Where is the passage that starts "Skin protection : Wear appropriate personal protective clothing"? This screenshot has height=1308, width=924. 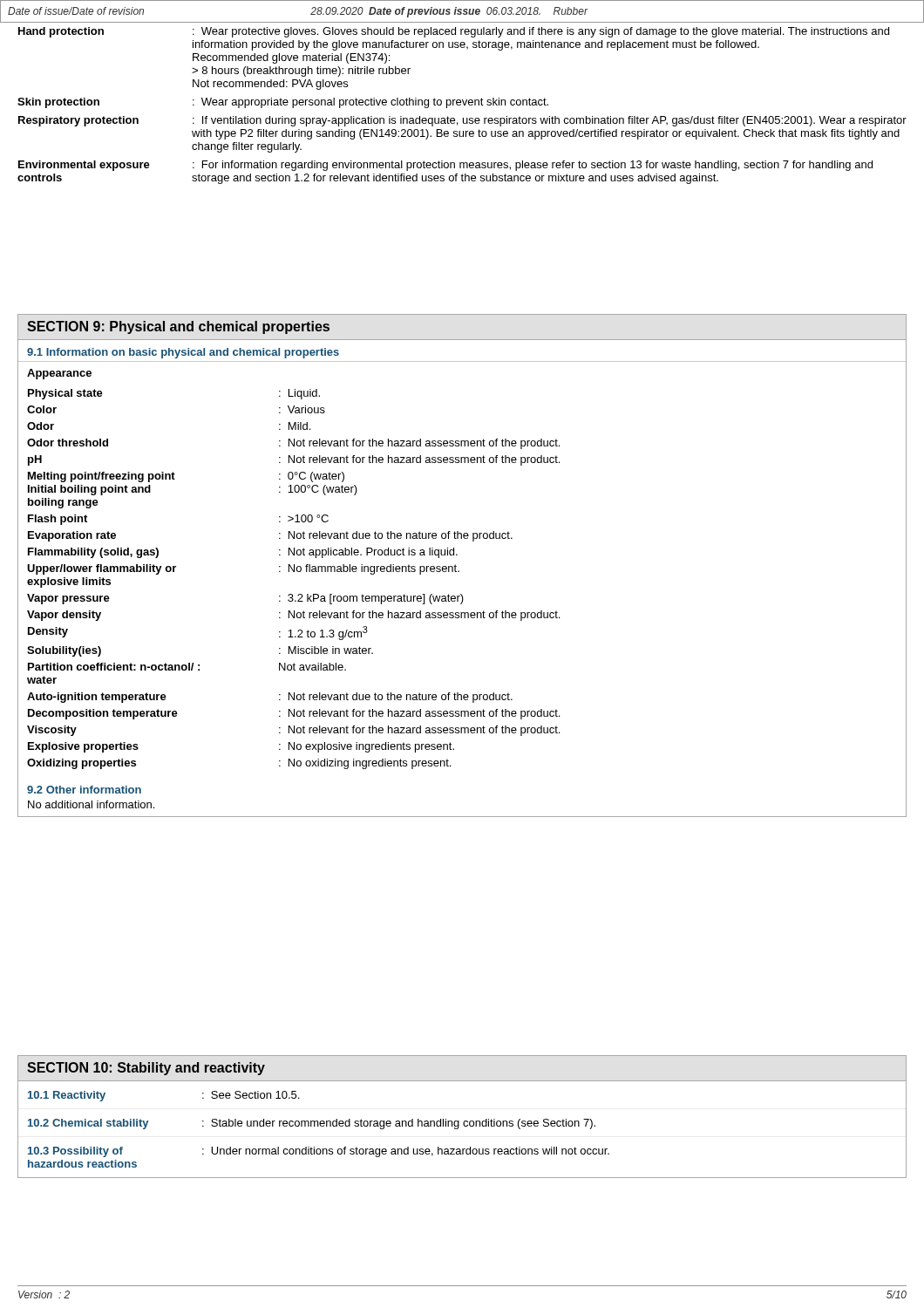coord(462,102)
